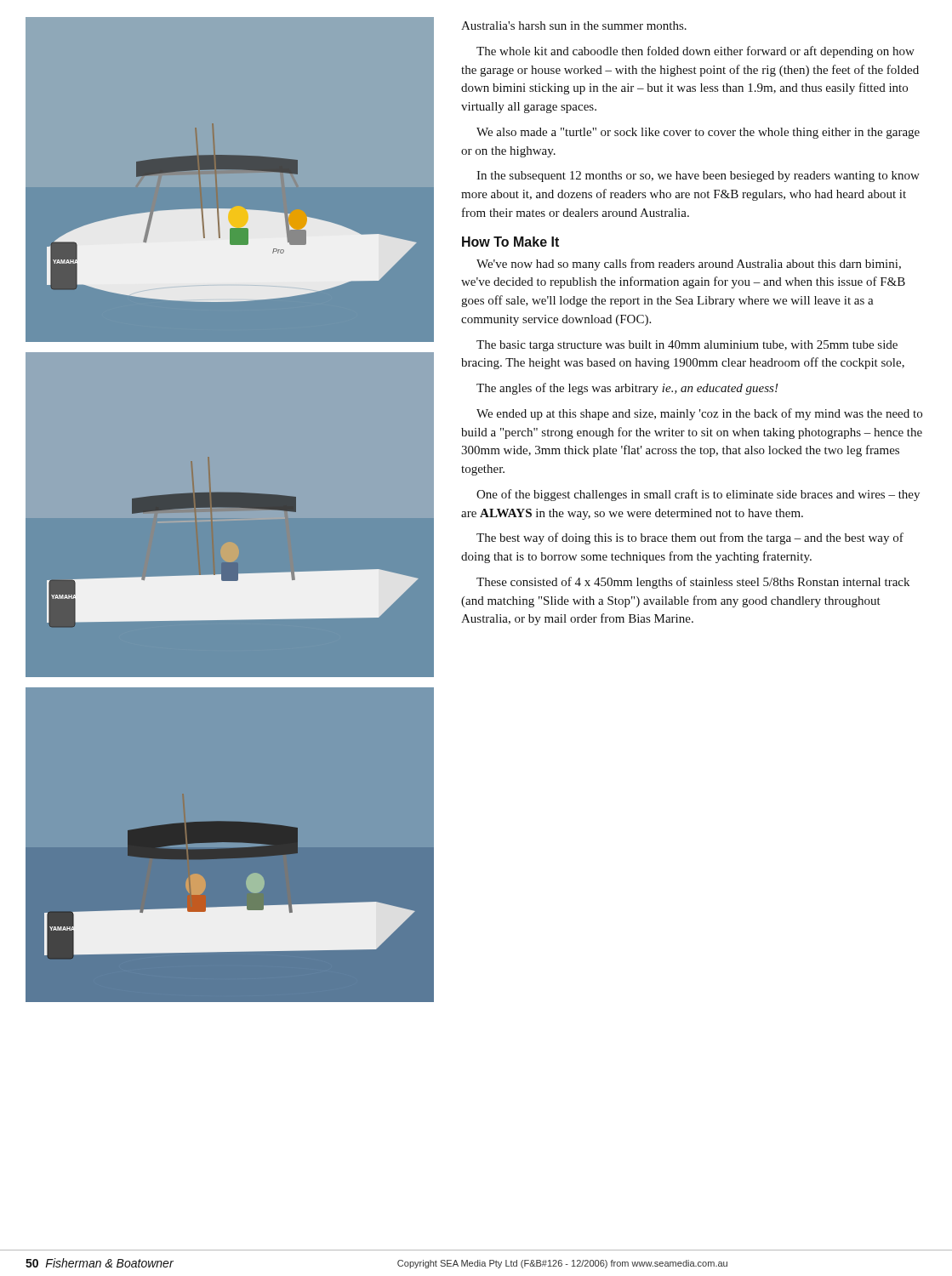Where is the passage that starts "The whole kit"?
This screenshot has height=1276, width=952.
pyautogui.click(x=690, y=79)
